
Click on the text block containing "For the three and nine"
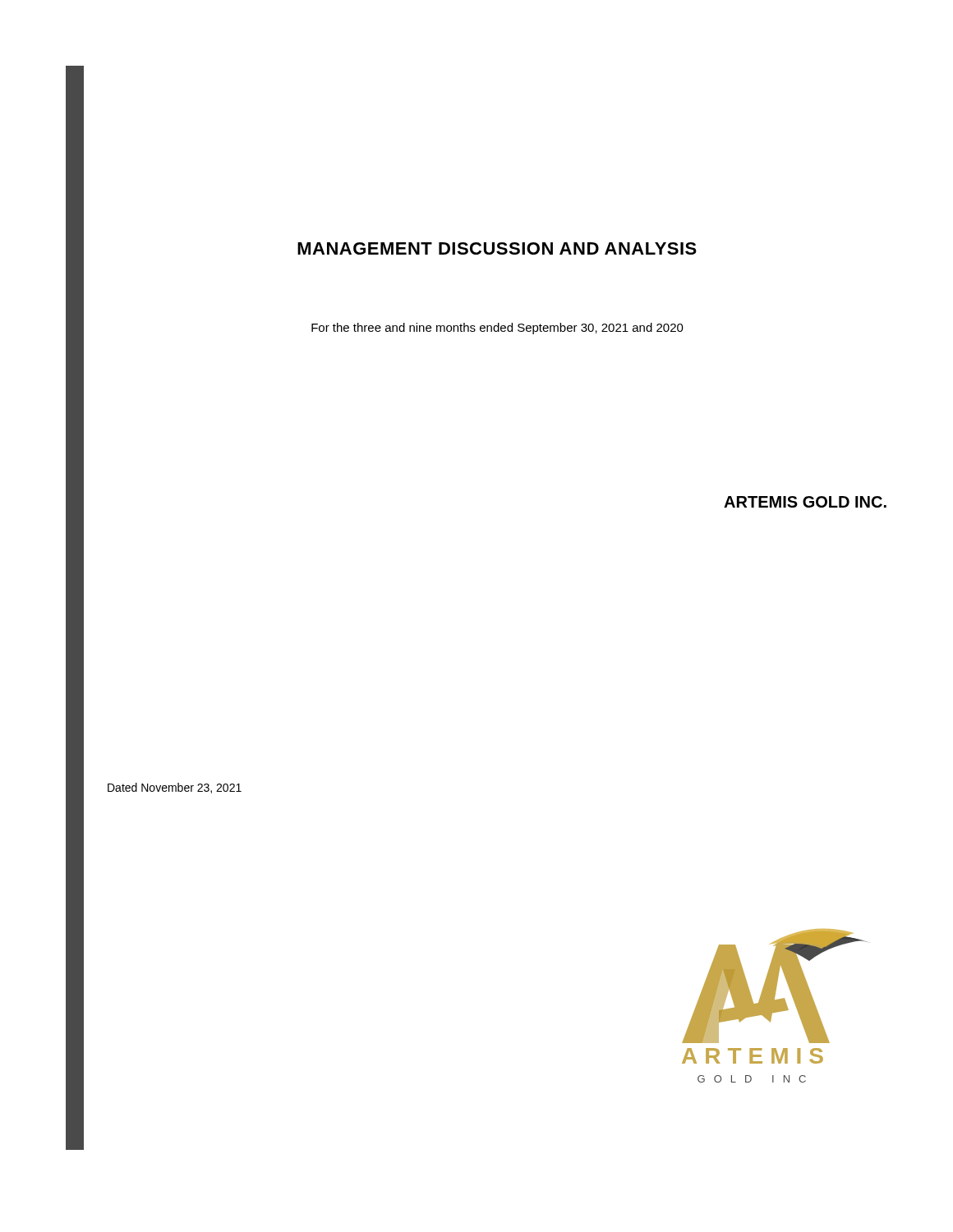497,327
